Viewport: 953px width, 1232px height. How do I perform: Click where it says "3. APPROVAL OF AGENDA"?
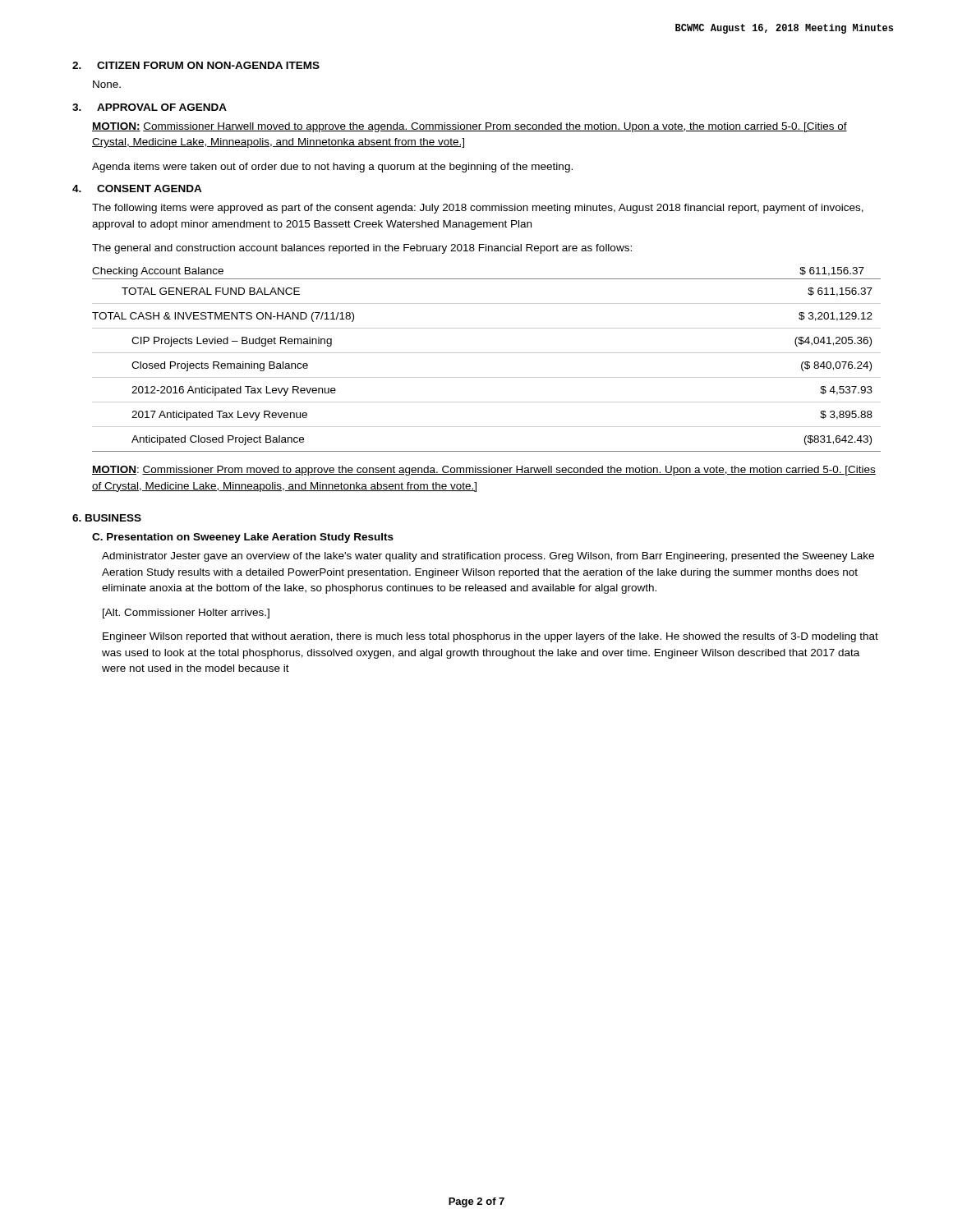150,107
